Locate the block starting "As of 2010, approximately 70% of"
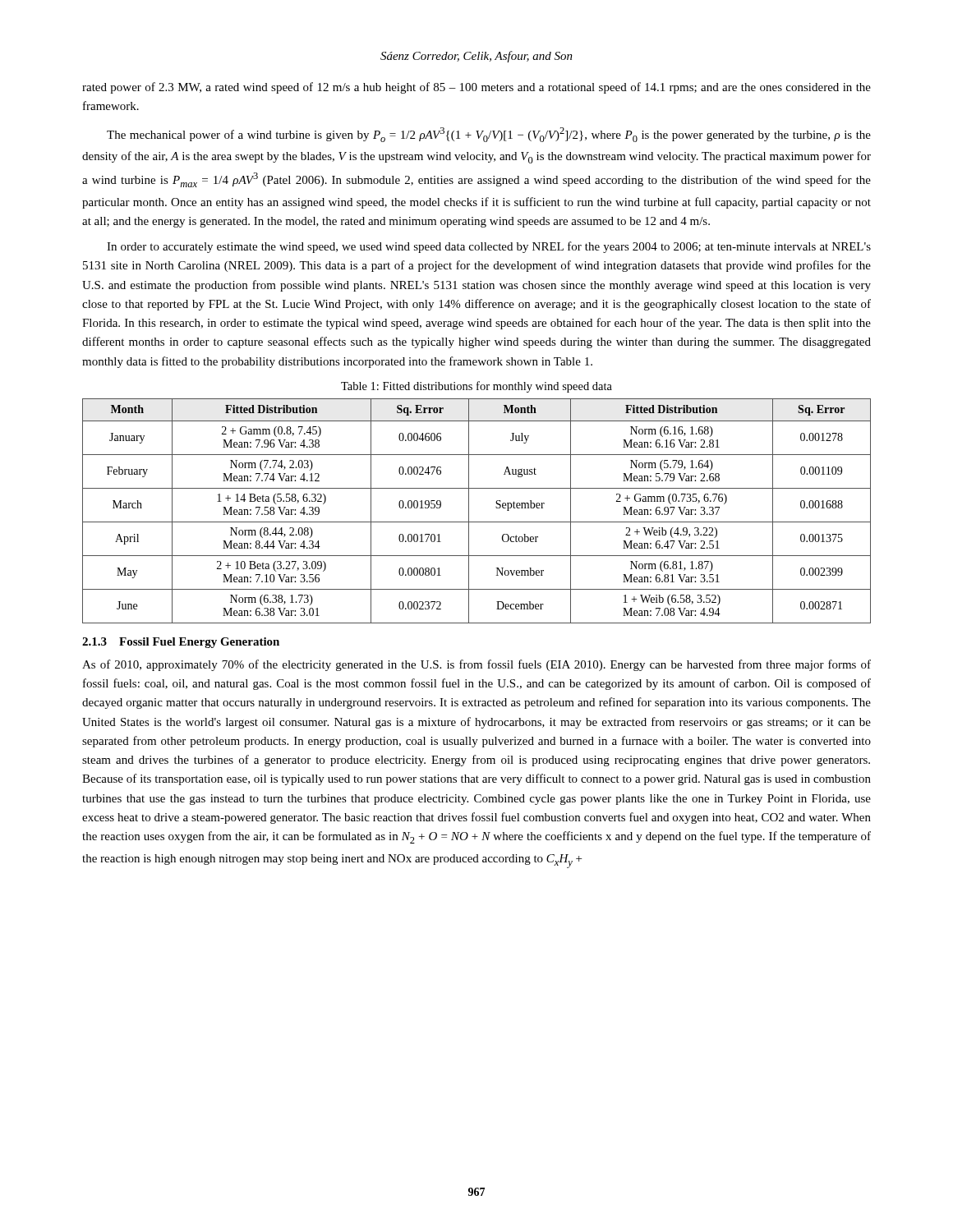Image resolution: width=953 pixels, height=1232 pixels. coord(476,763)
